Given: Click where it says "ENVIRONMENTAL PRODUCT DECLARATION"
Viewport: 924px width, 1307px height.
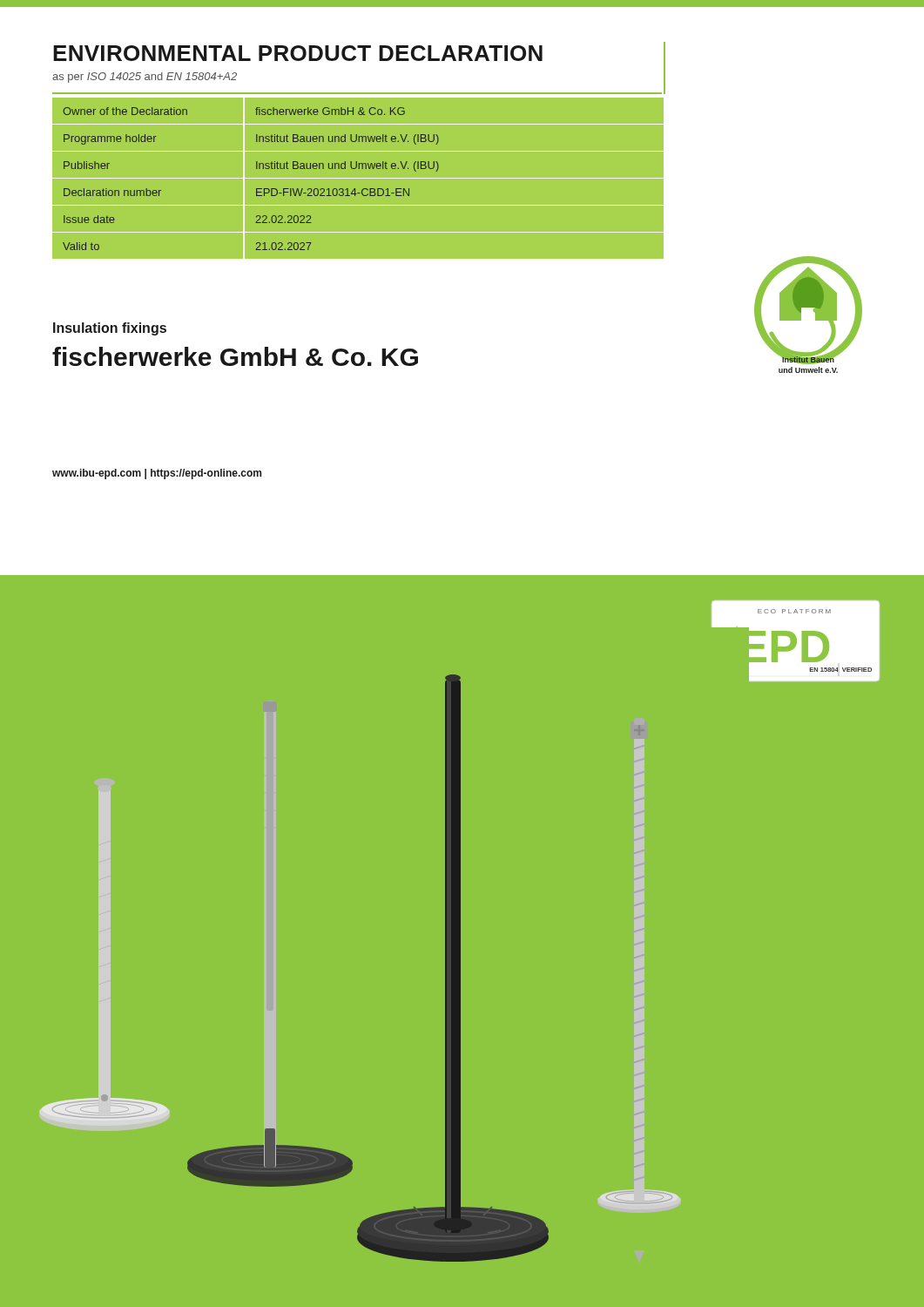Looking at the screenshot, I should pyautogui.click(x=298, y=53).
